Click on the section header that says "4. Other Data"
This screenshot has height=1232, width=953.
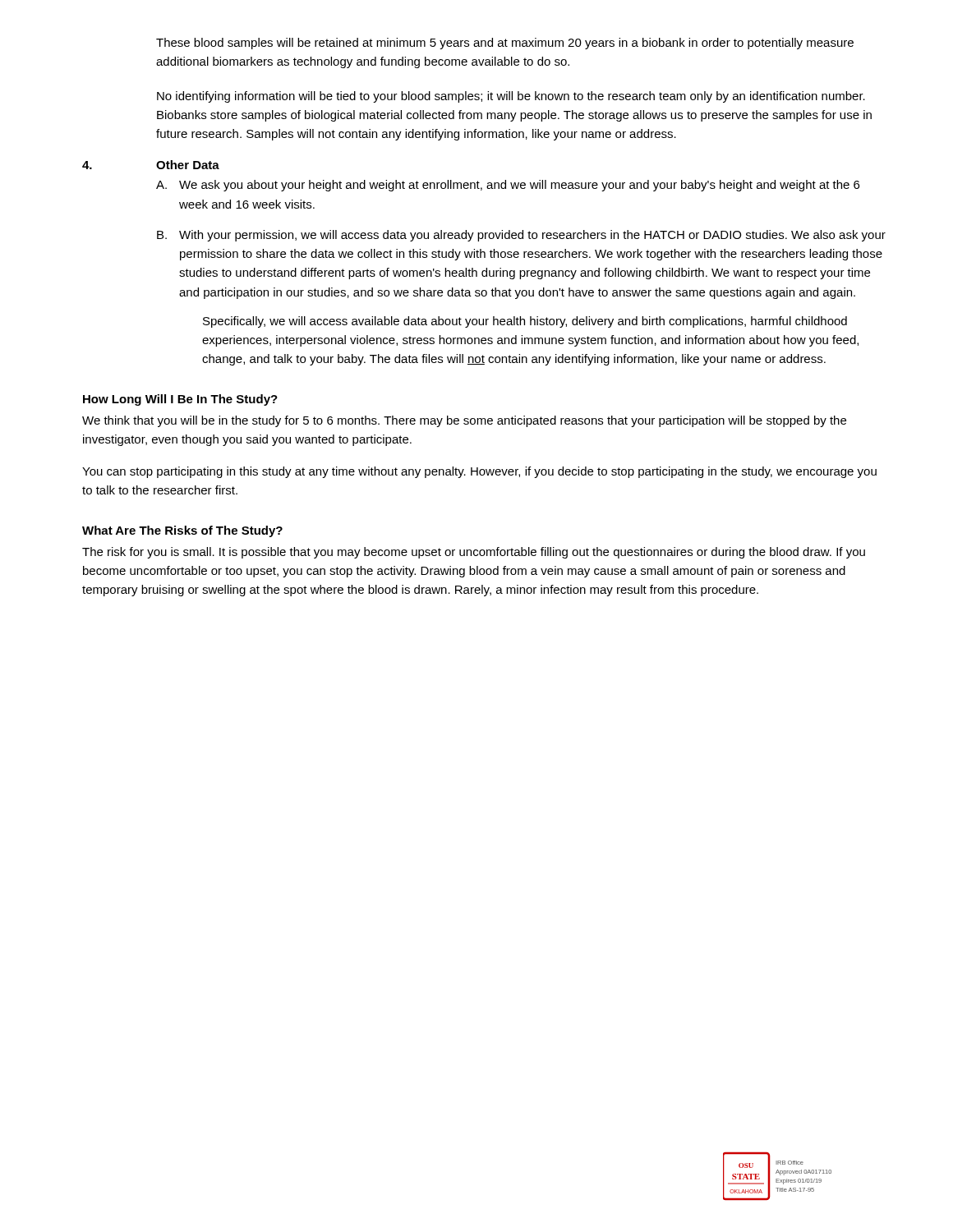[151, 165]
